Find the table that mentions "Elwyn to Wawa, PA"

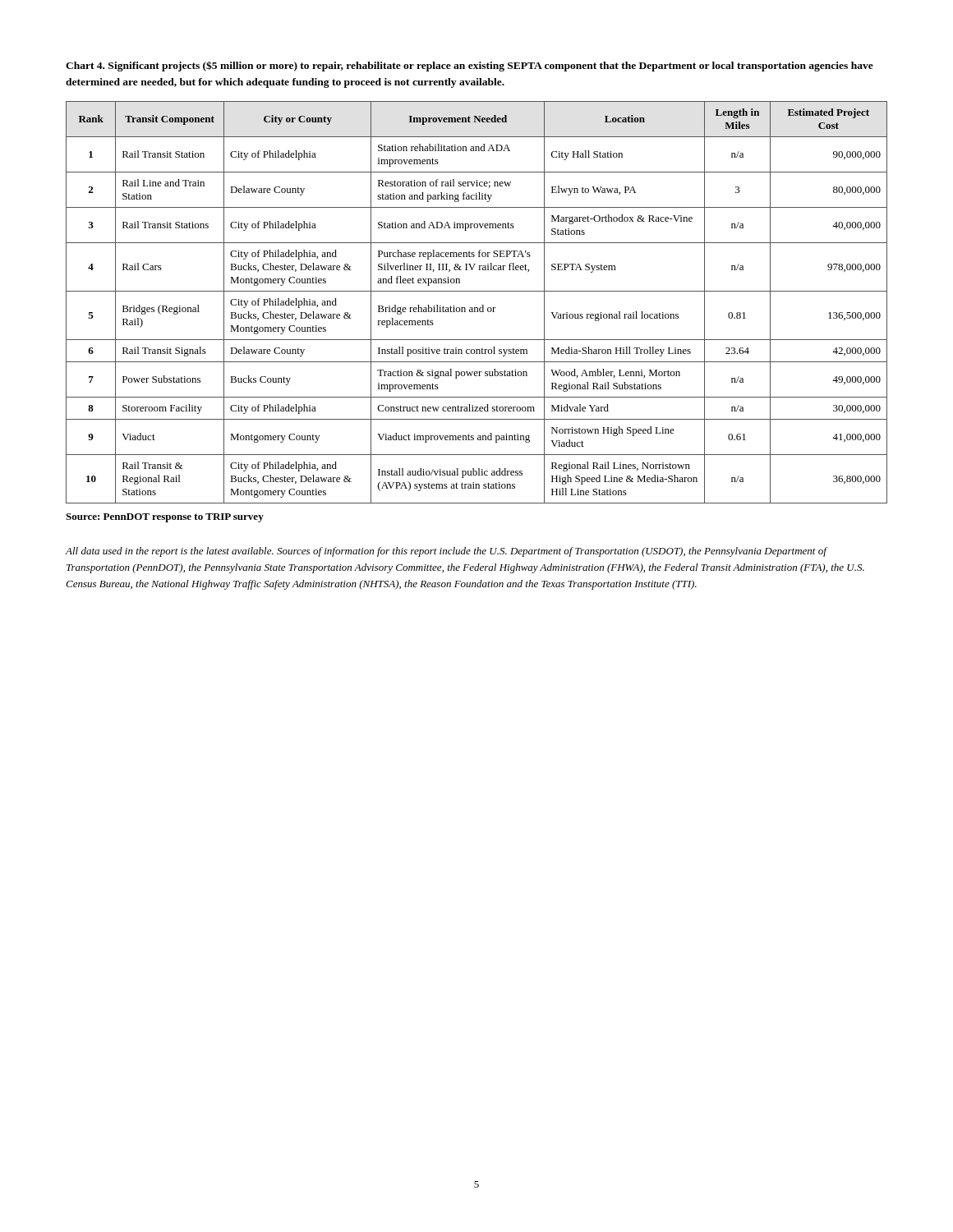tap(476, 302)
